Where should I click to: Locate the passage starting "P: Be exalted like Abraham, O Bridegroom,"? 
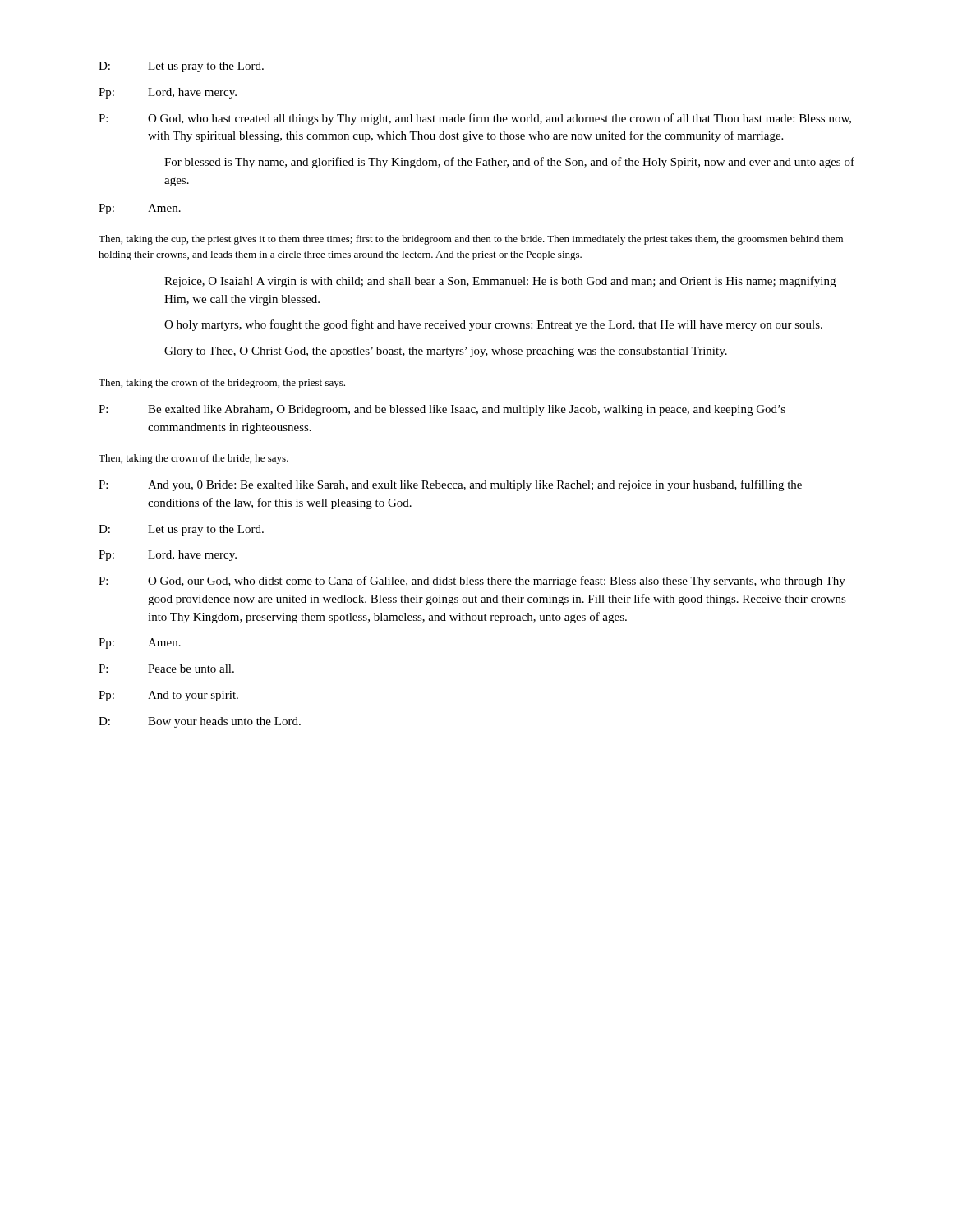(476, 419)
